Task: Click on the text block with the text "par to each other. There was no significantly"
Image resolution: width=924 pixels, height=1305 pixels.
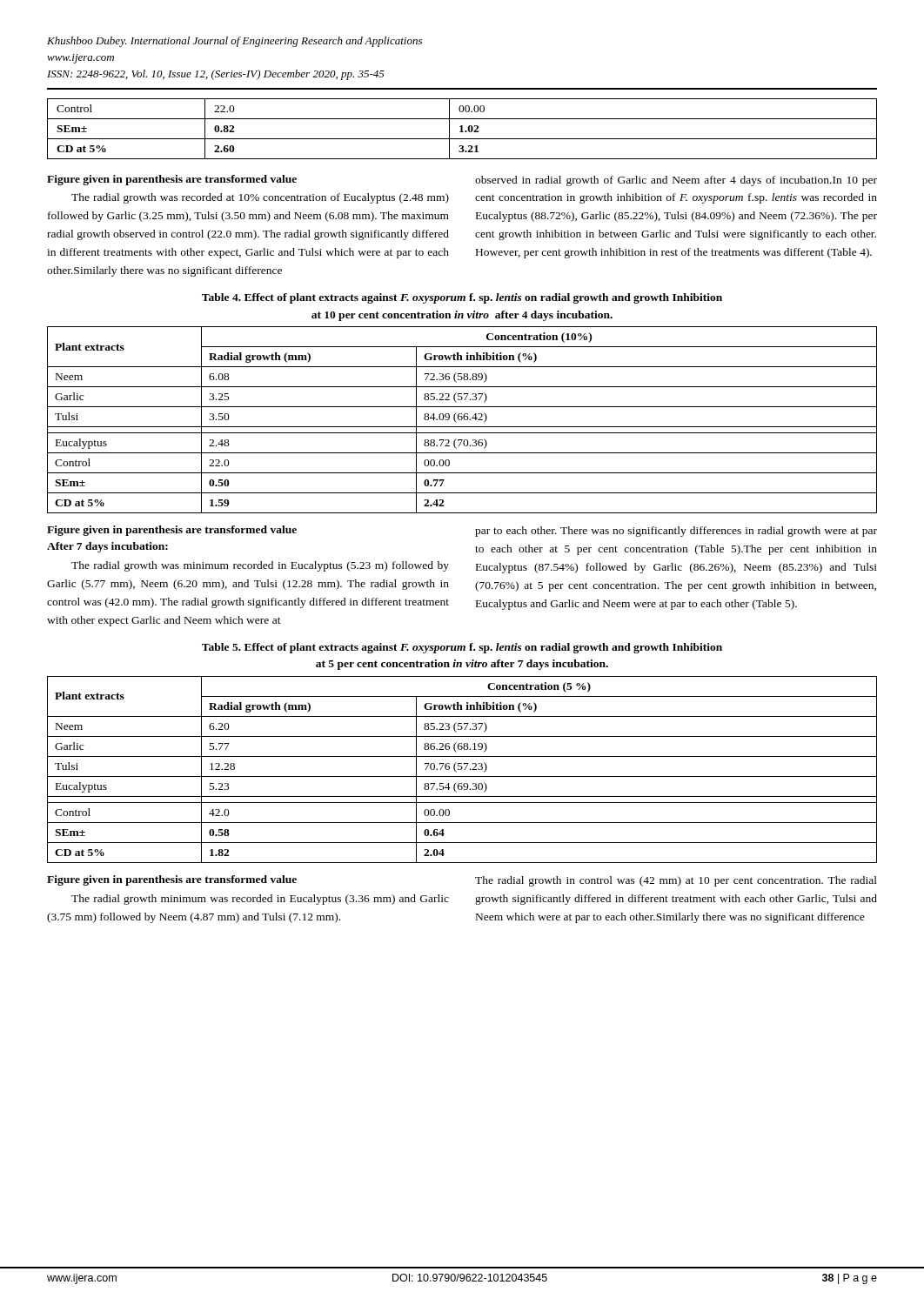Action: click(x=676, y=567)
